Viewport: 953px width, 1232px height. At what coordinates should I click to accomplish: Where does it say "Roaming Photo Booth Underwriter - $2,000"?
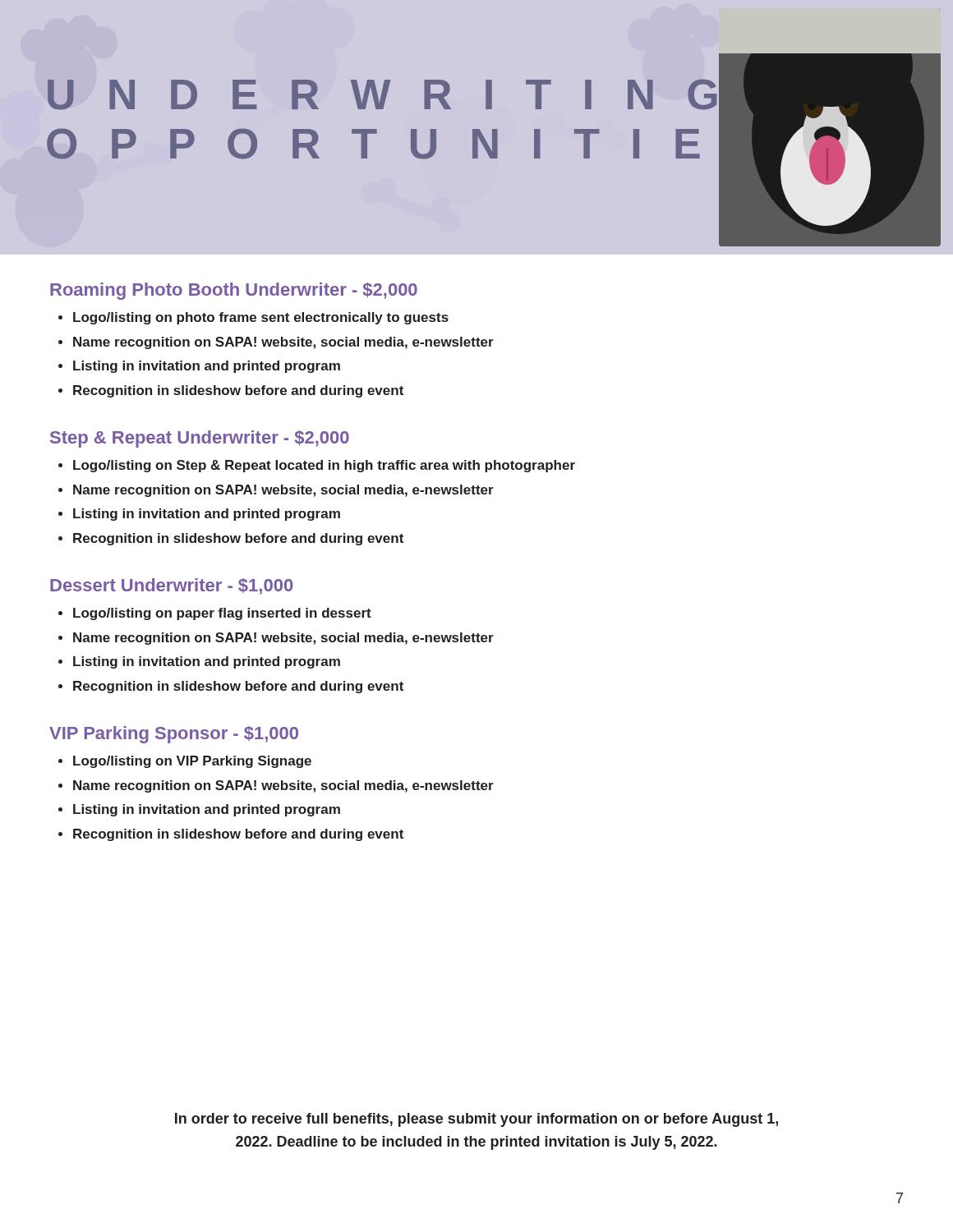pos(234,290)
